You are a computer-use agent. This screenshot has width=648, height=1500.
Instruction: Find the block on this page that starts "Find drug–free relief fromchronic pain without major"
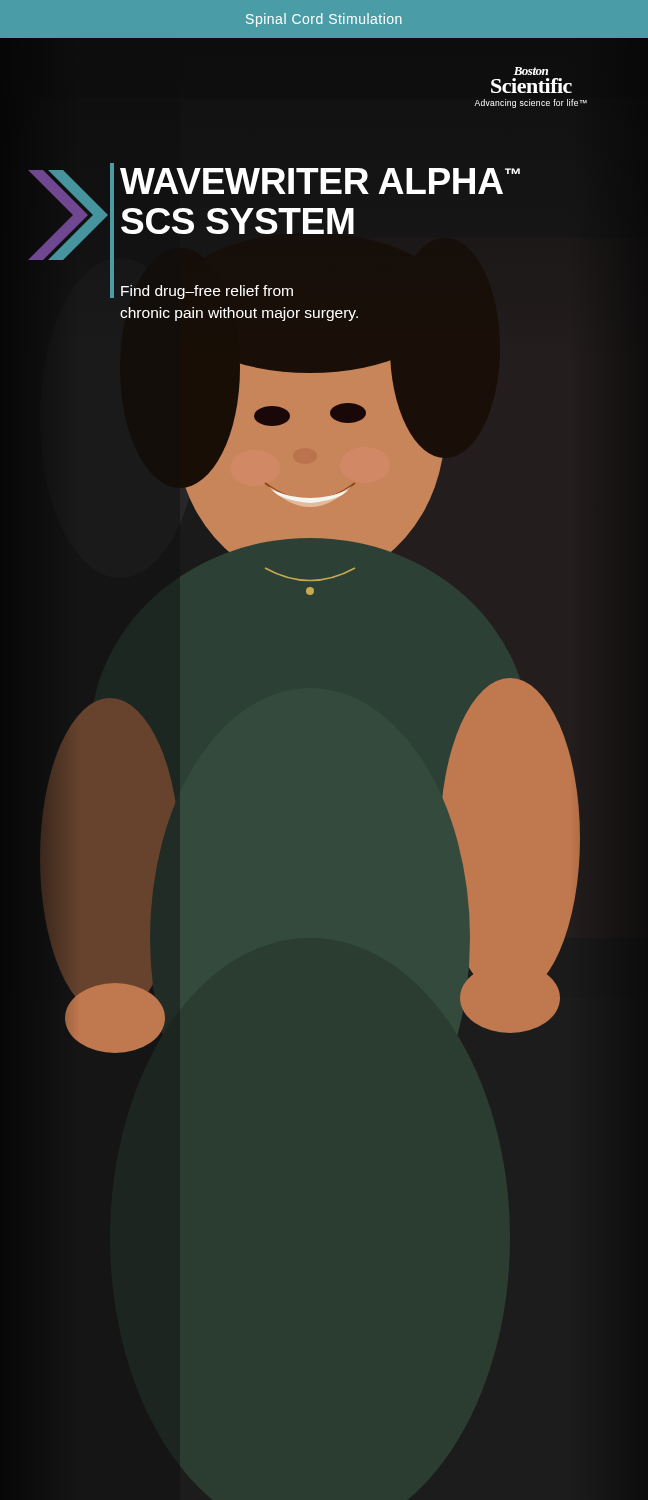pos(240,301)
